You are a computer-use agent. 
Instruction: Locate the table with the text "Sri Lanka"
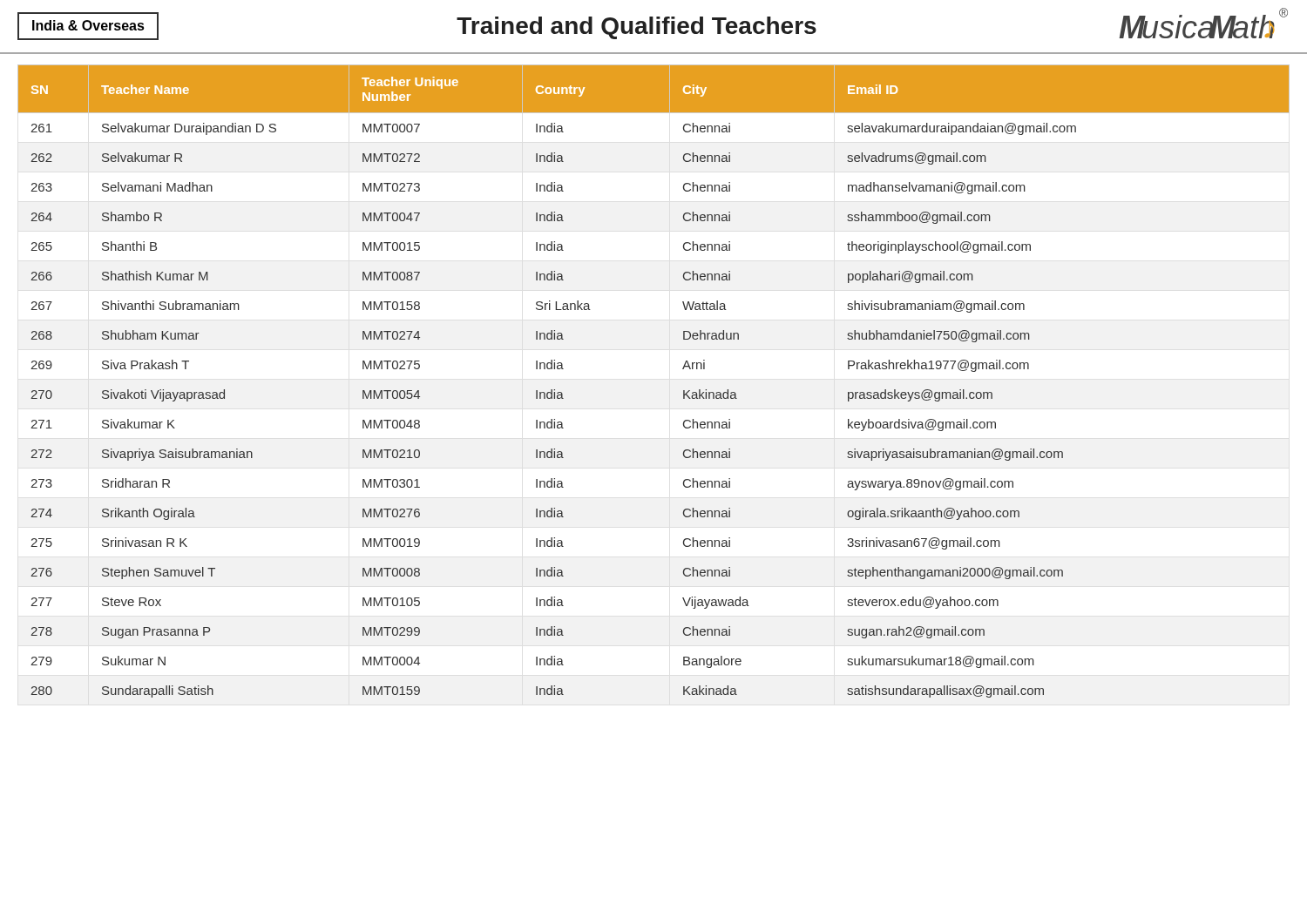(x=654, y=384)
